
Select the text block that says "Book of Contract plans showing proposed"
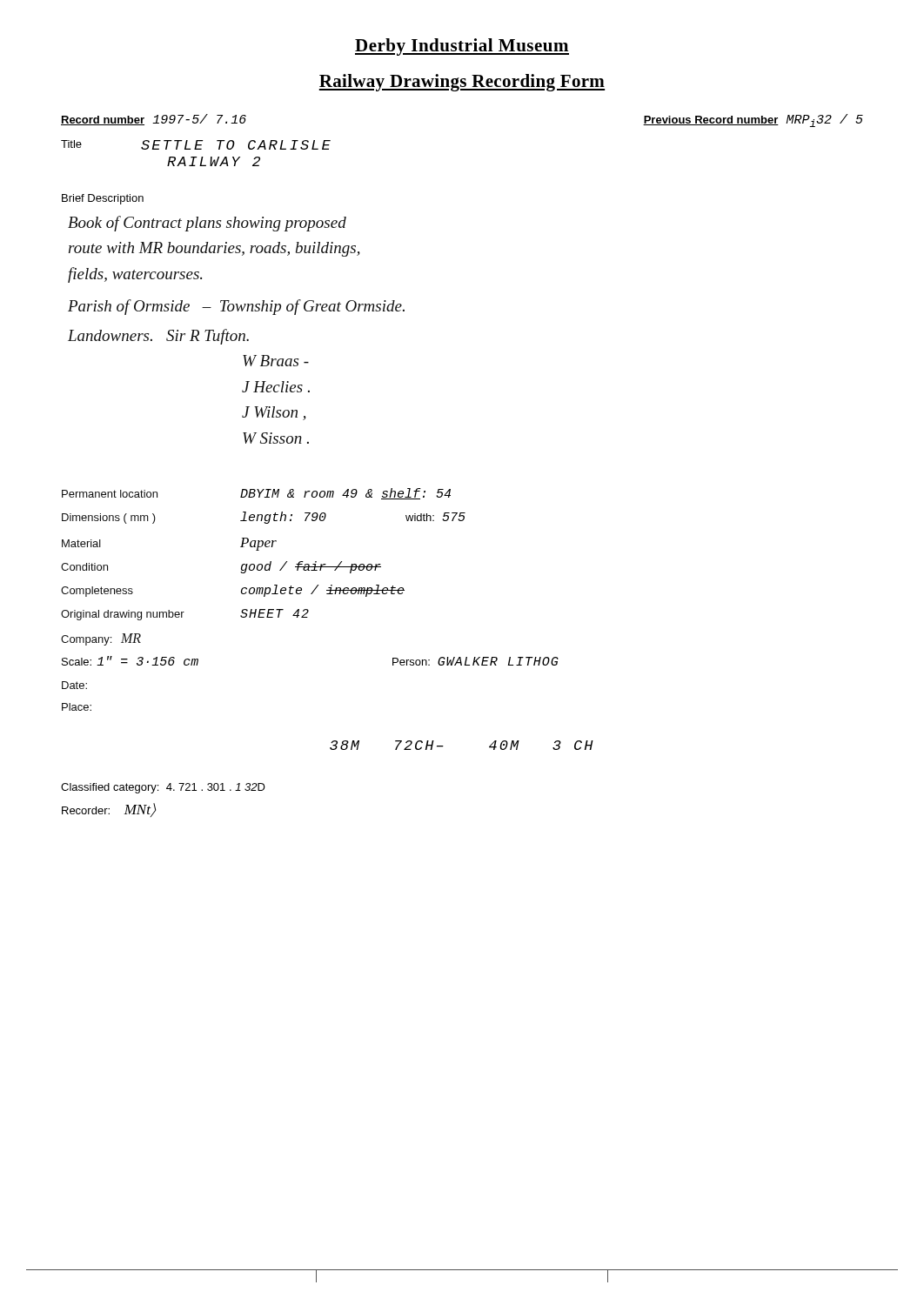coord(207,224)
